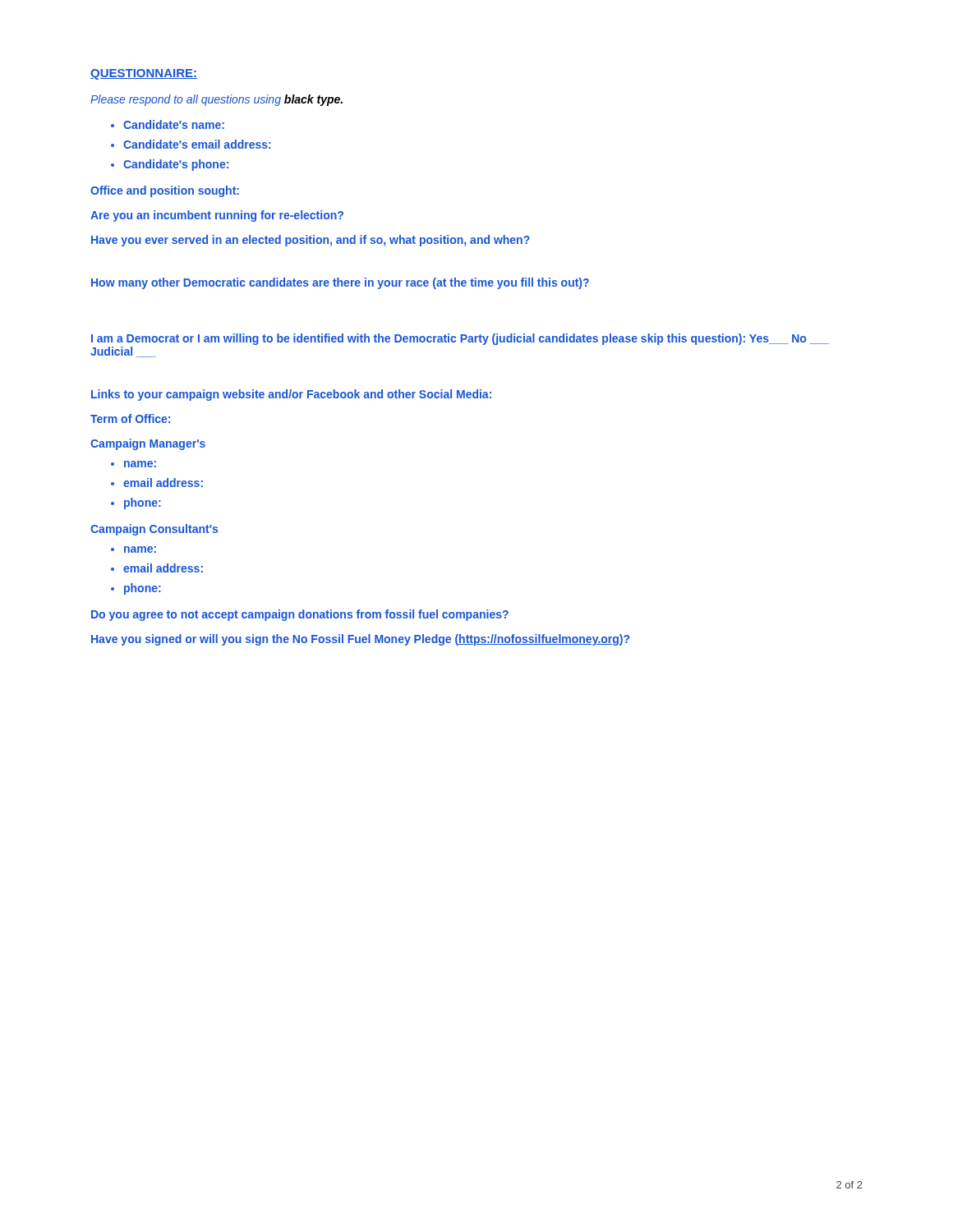953x1232 pixels.
Task: Find the text with the text "Term of Office:"
Action: [131, 419]
